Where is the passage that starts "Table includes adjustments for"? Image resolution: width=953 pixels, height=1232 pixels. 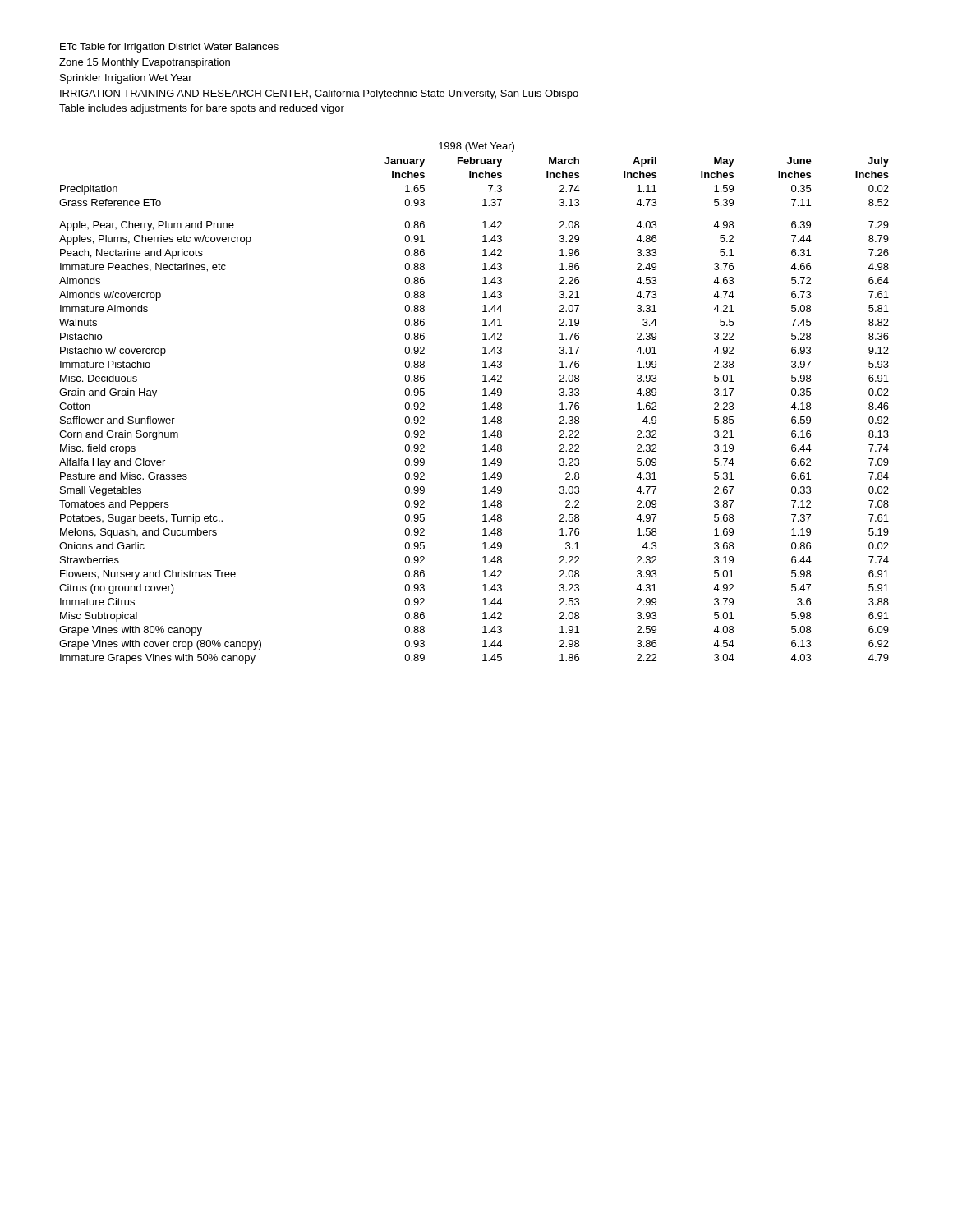202,108
